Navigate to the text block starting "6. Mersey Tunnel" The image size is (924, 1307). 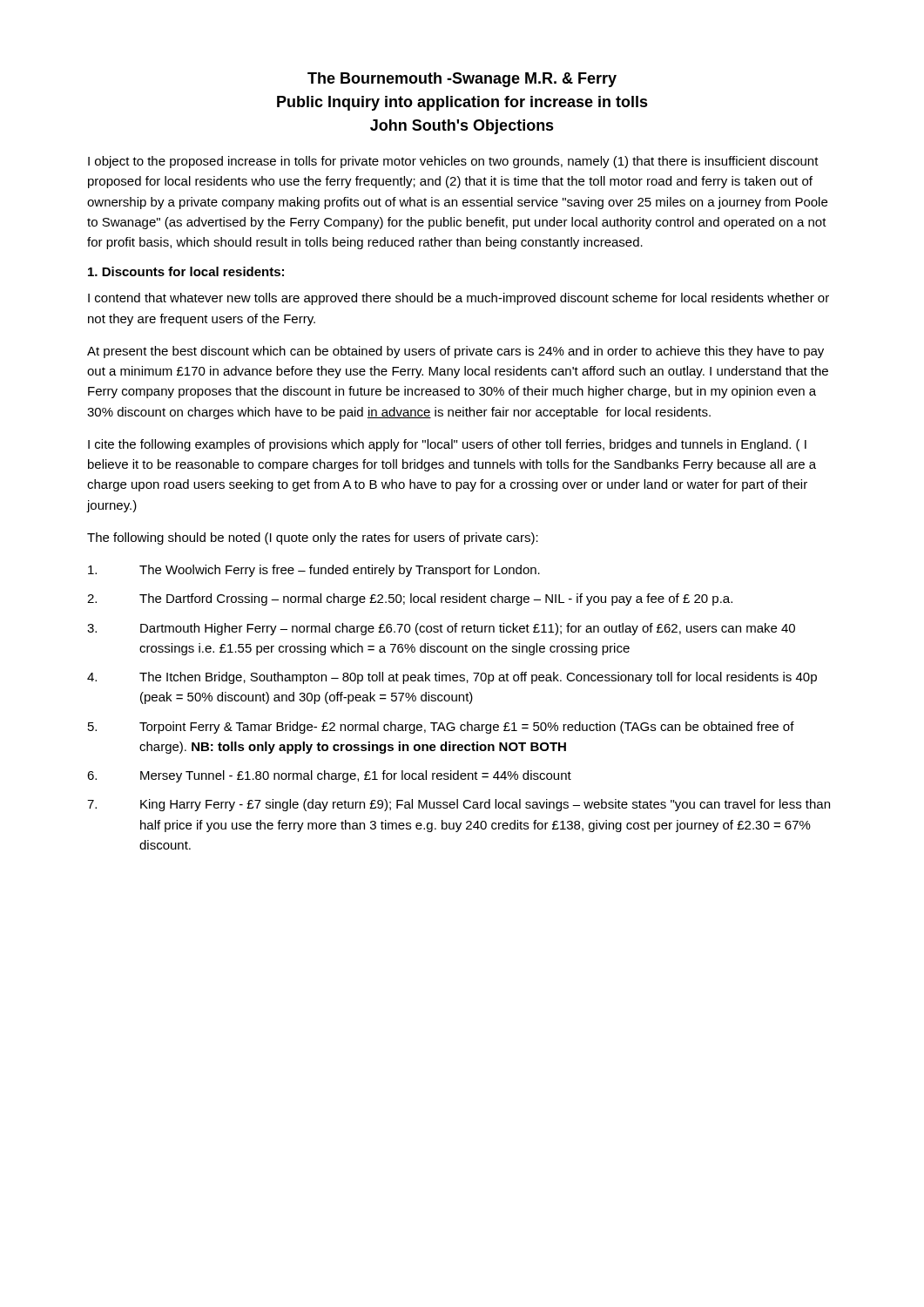pos(462,775)
